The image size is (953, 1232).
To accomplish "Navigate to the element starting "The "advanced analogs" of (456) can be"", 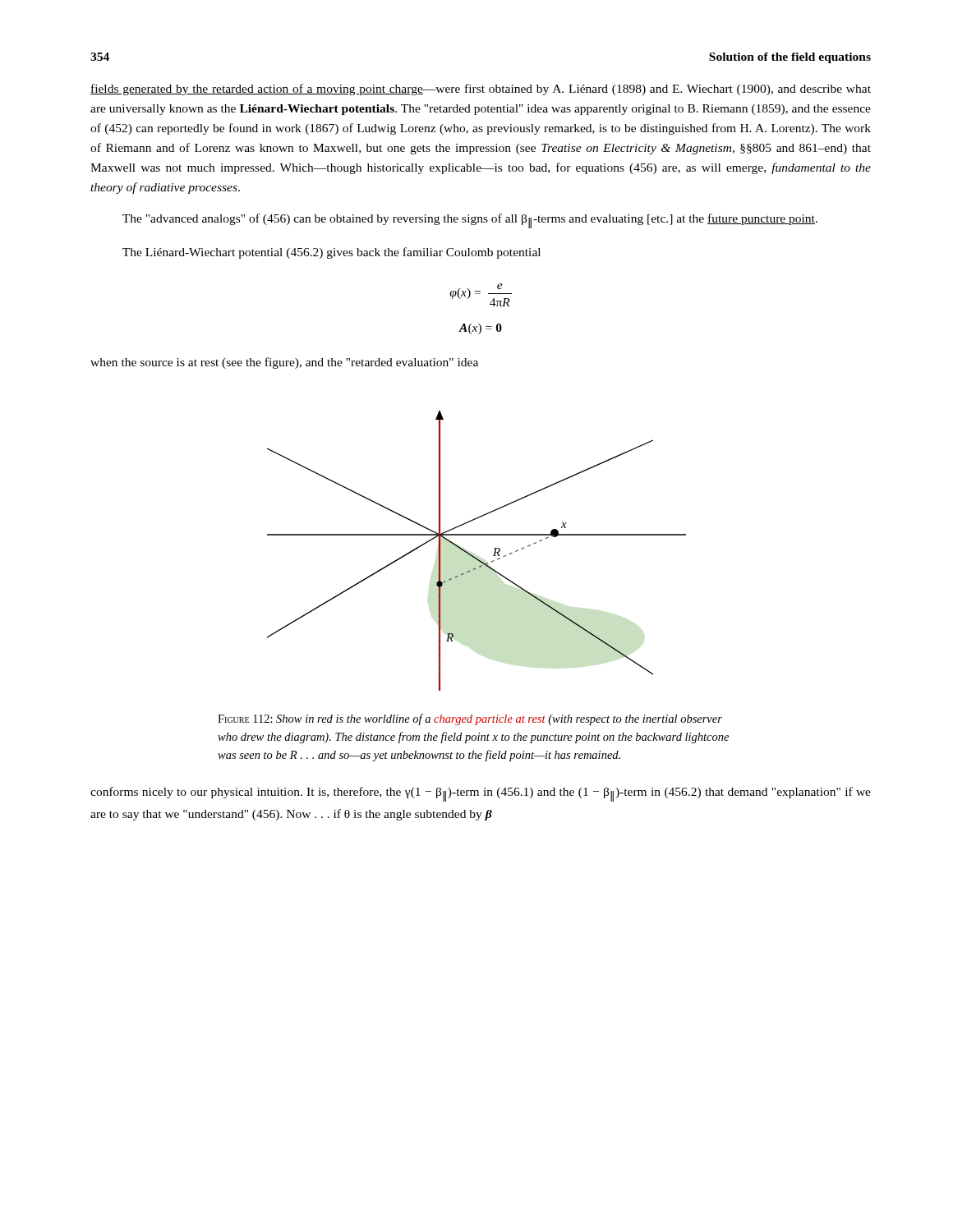I will coord(481,220).
